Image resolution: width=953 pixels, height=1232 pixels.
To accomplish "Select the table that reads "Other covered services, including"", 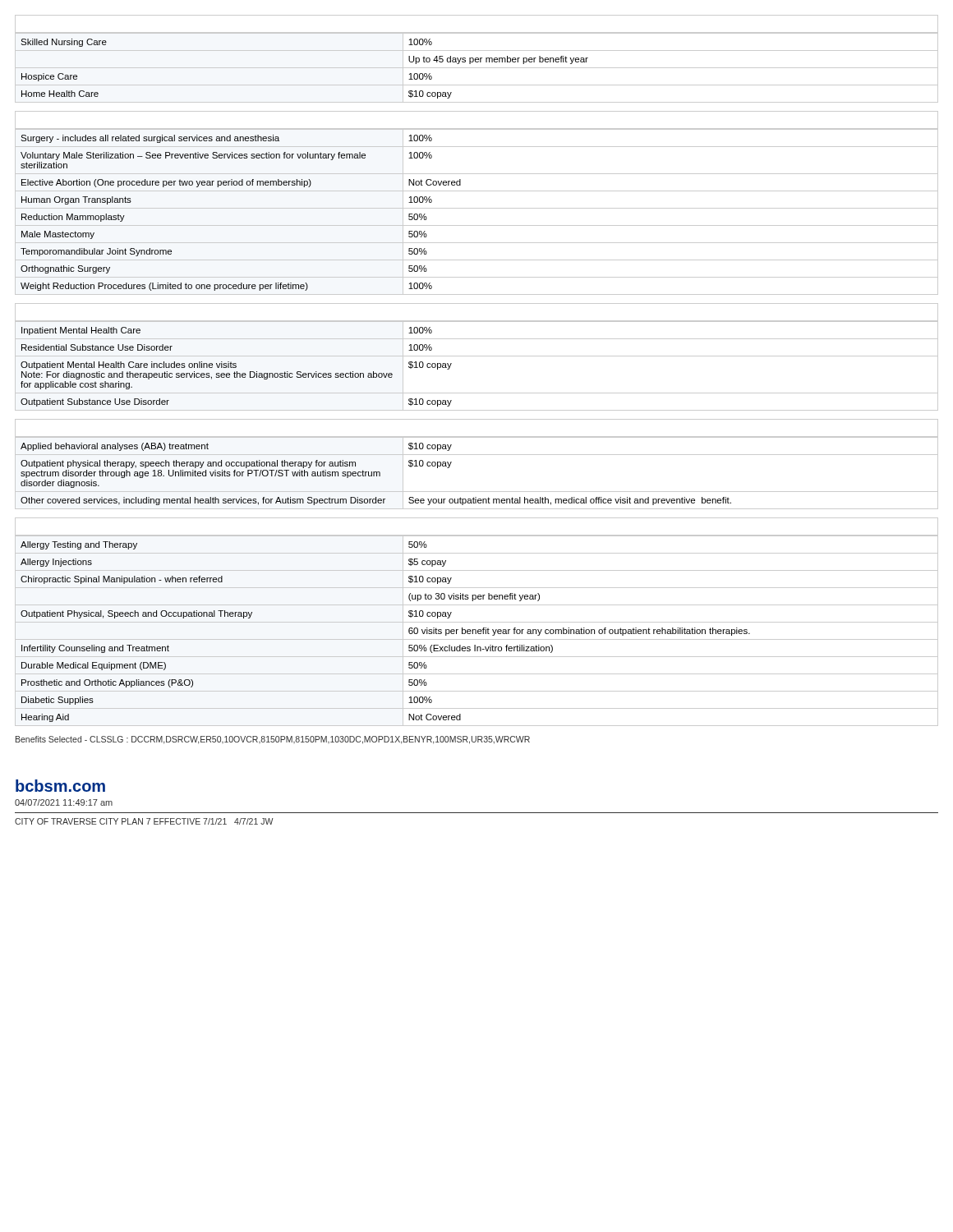I will pyautogui.click(x=476, y=473).
